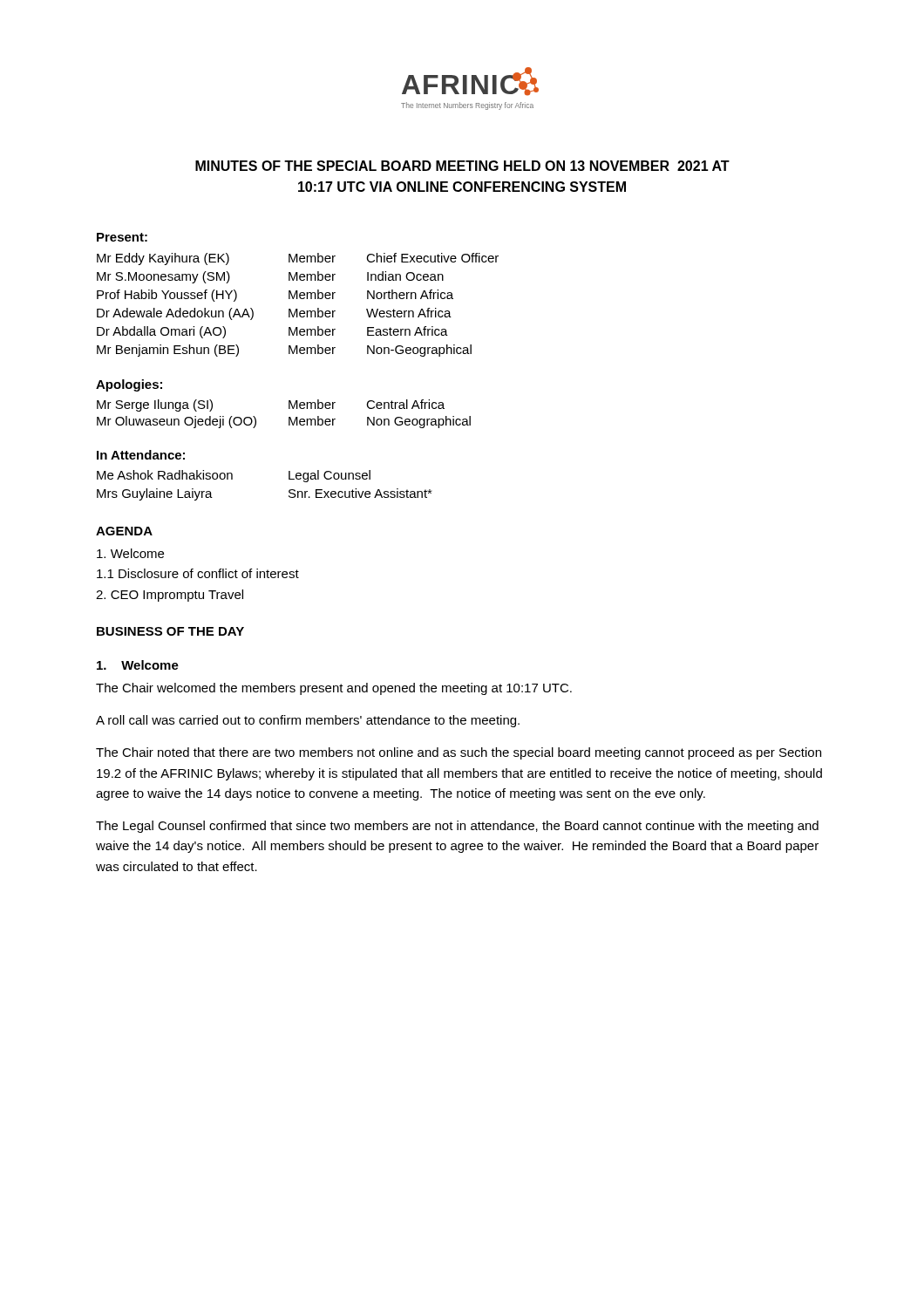Click the passage that begins "The Legal Counsel"
This screenshot has width=924, height=1308.
click(x=458, y=846)
